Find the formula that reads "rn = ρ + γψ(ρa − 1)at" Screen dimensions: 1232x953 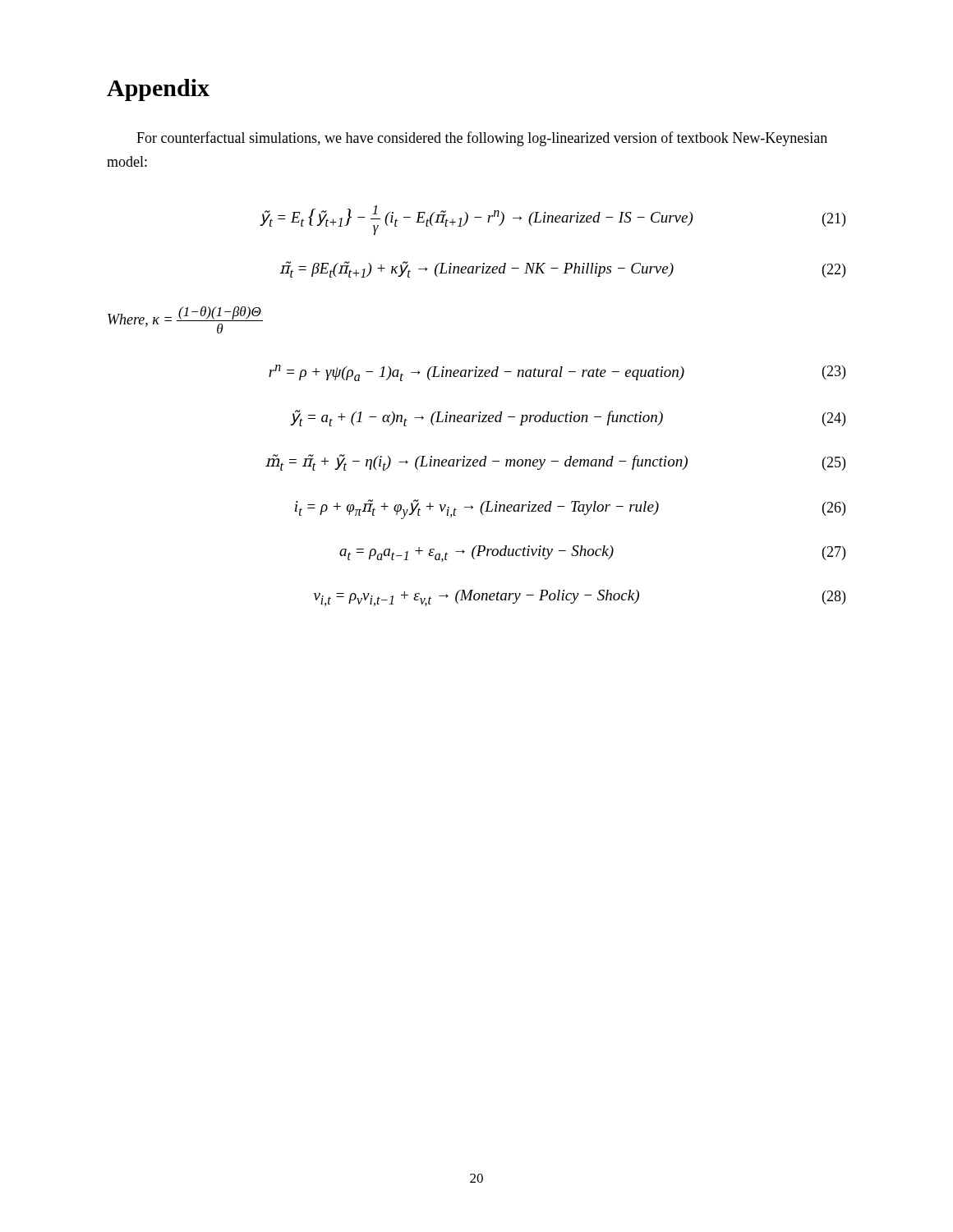(557, 372)
